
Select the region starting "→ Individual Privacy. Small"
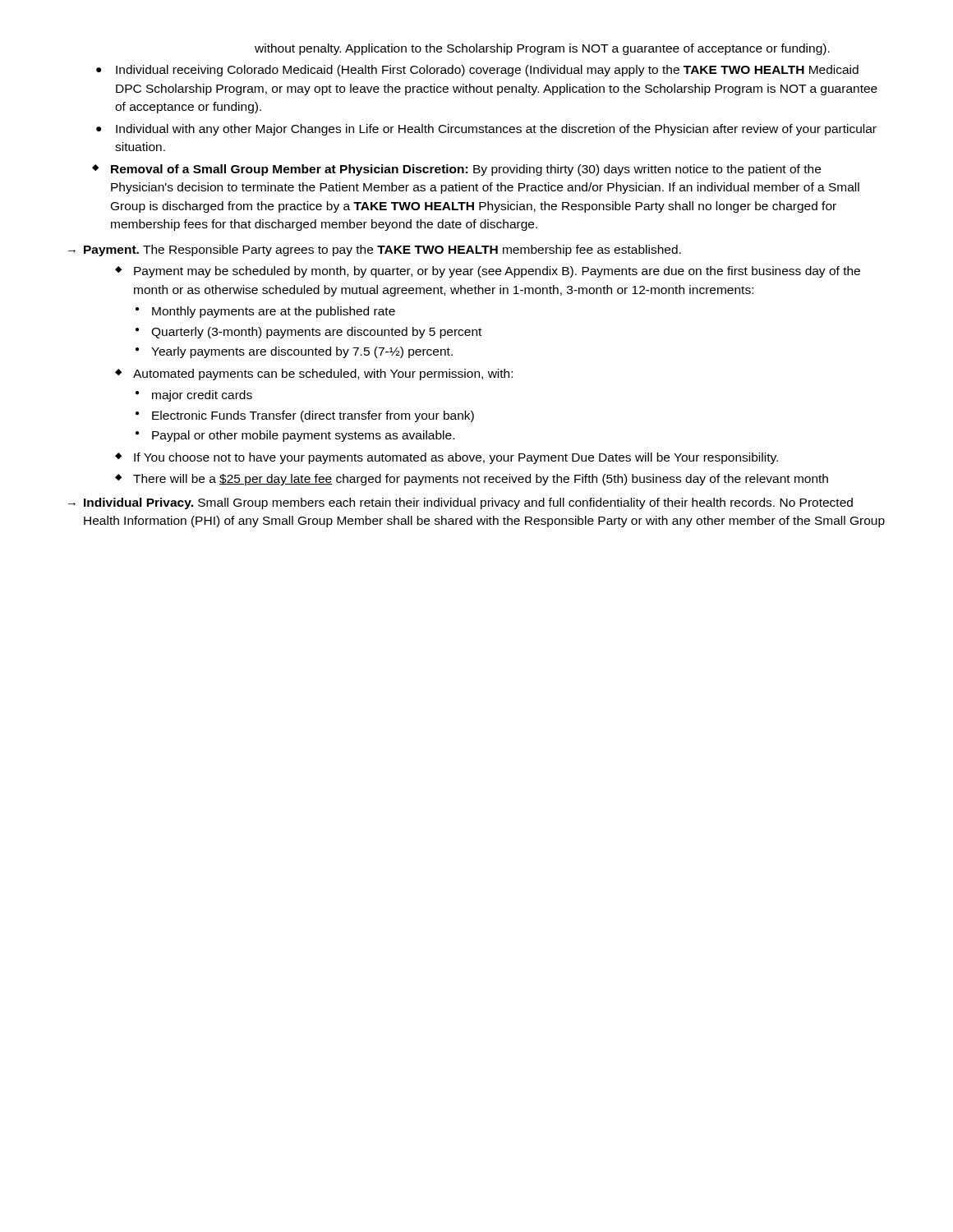pos(476,512)
